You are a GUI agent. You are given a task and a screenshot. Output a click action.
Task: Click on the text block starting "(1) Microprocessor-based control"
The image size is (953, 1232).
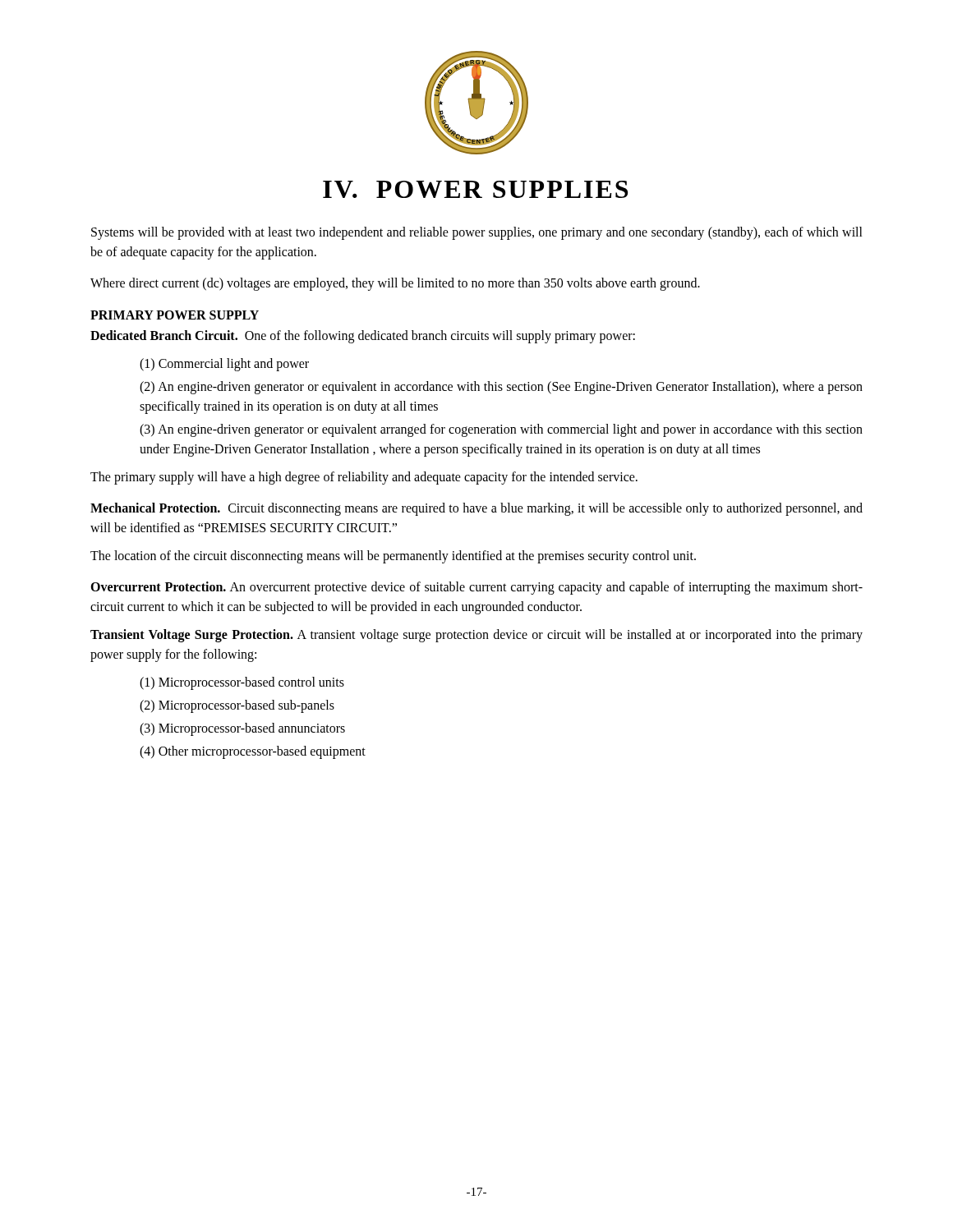242,682
